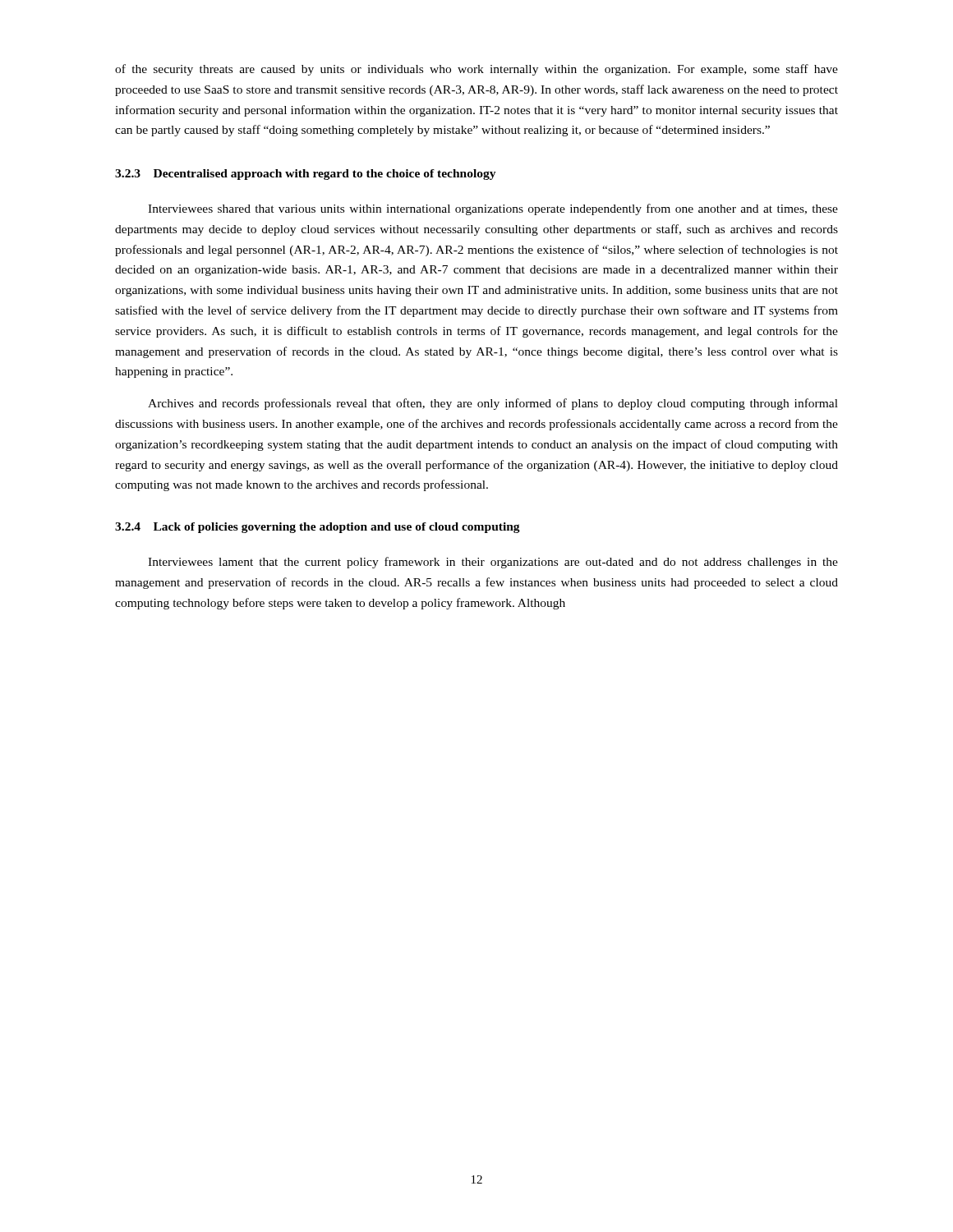Locate the block of text that opens with "of the security"
This screenshot has height=1232, width=953.
tap(476, 100)
